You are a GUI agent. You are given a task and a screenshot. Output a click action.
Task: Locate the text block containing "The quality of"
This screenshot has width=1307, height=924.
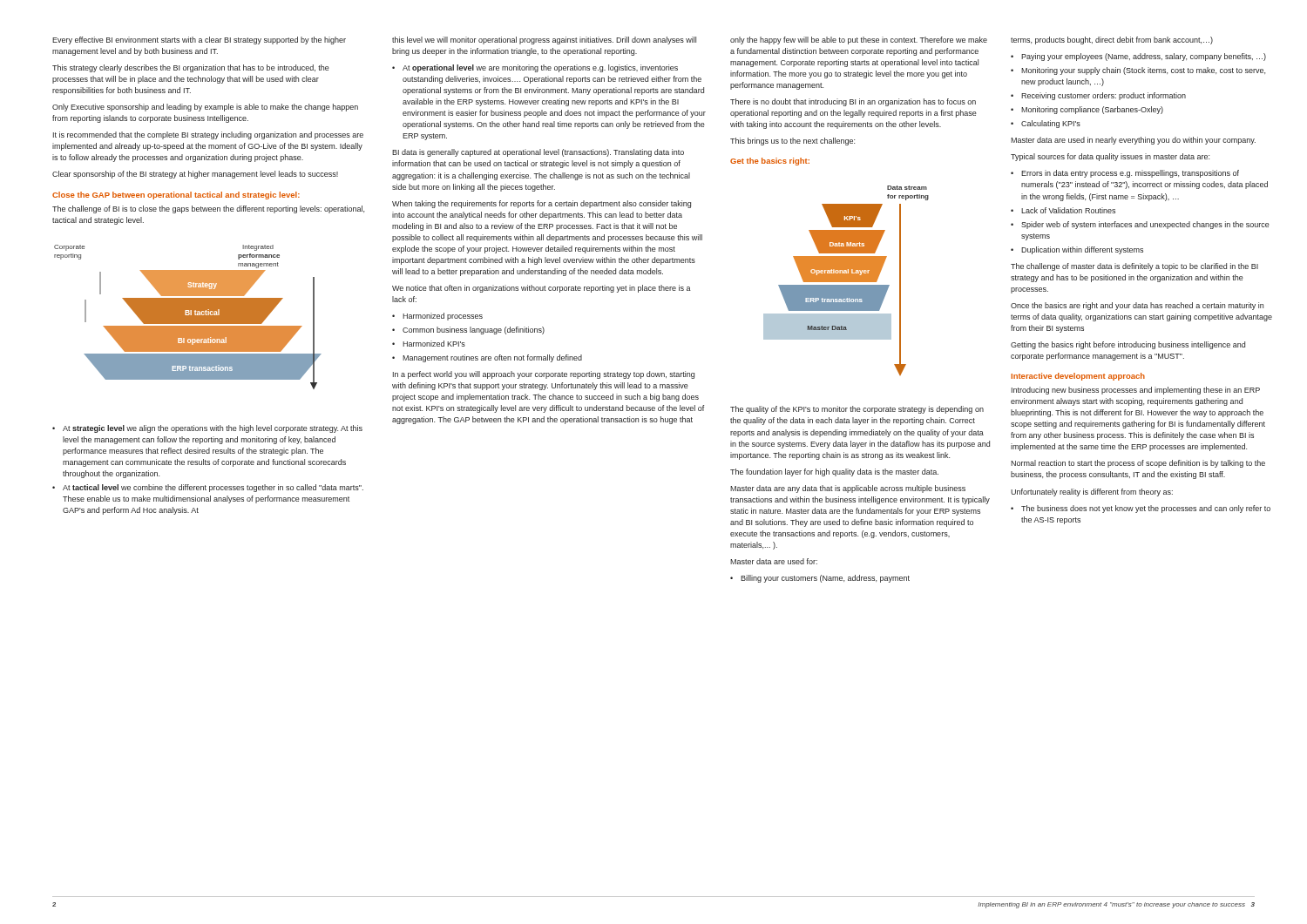(861, 486)
